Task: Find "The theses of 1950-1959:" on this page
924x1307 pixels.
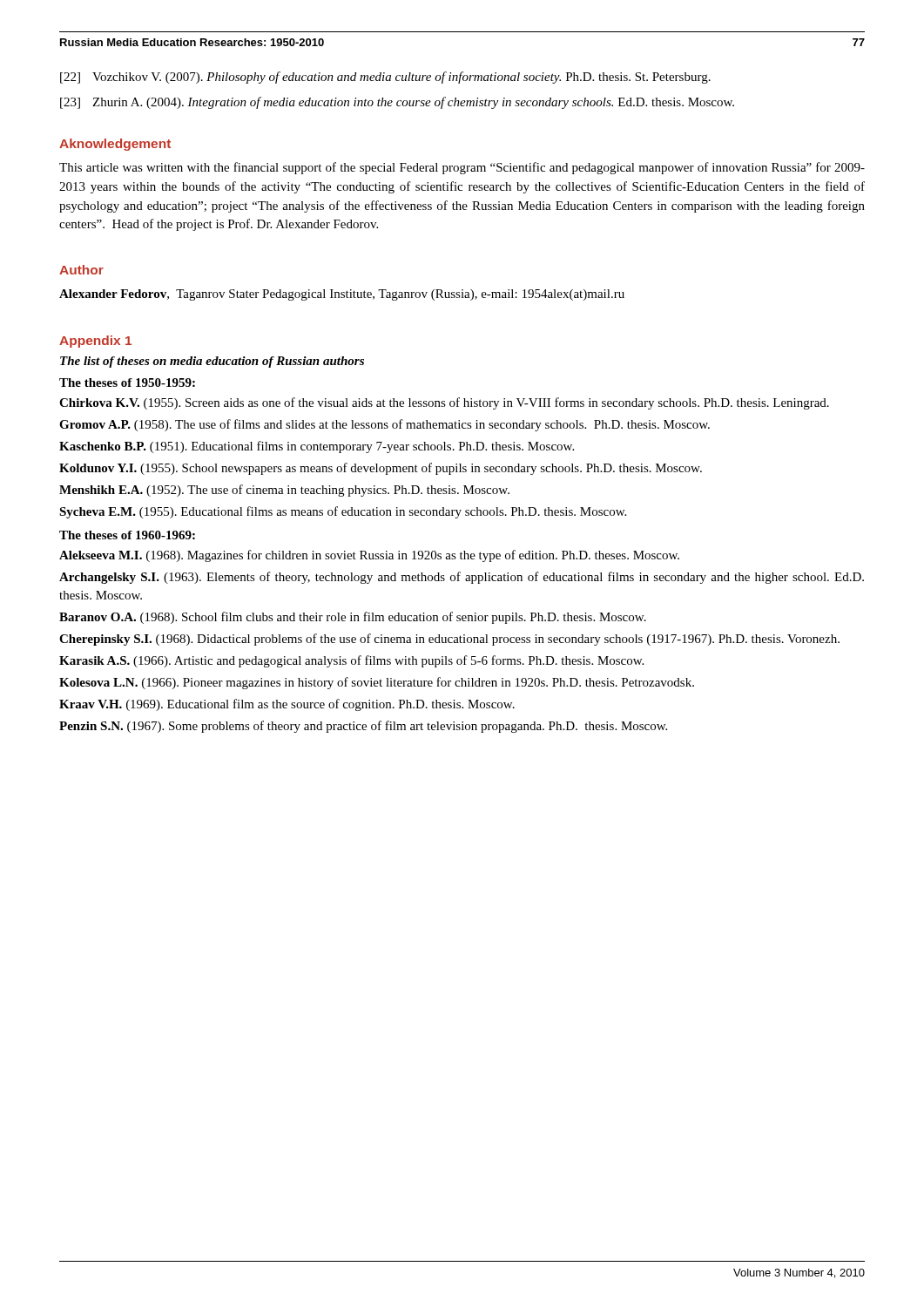Action: 128,382
